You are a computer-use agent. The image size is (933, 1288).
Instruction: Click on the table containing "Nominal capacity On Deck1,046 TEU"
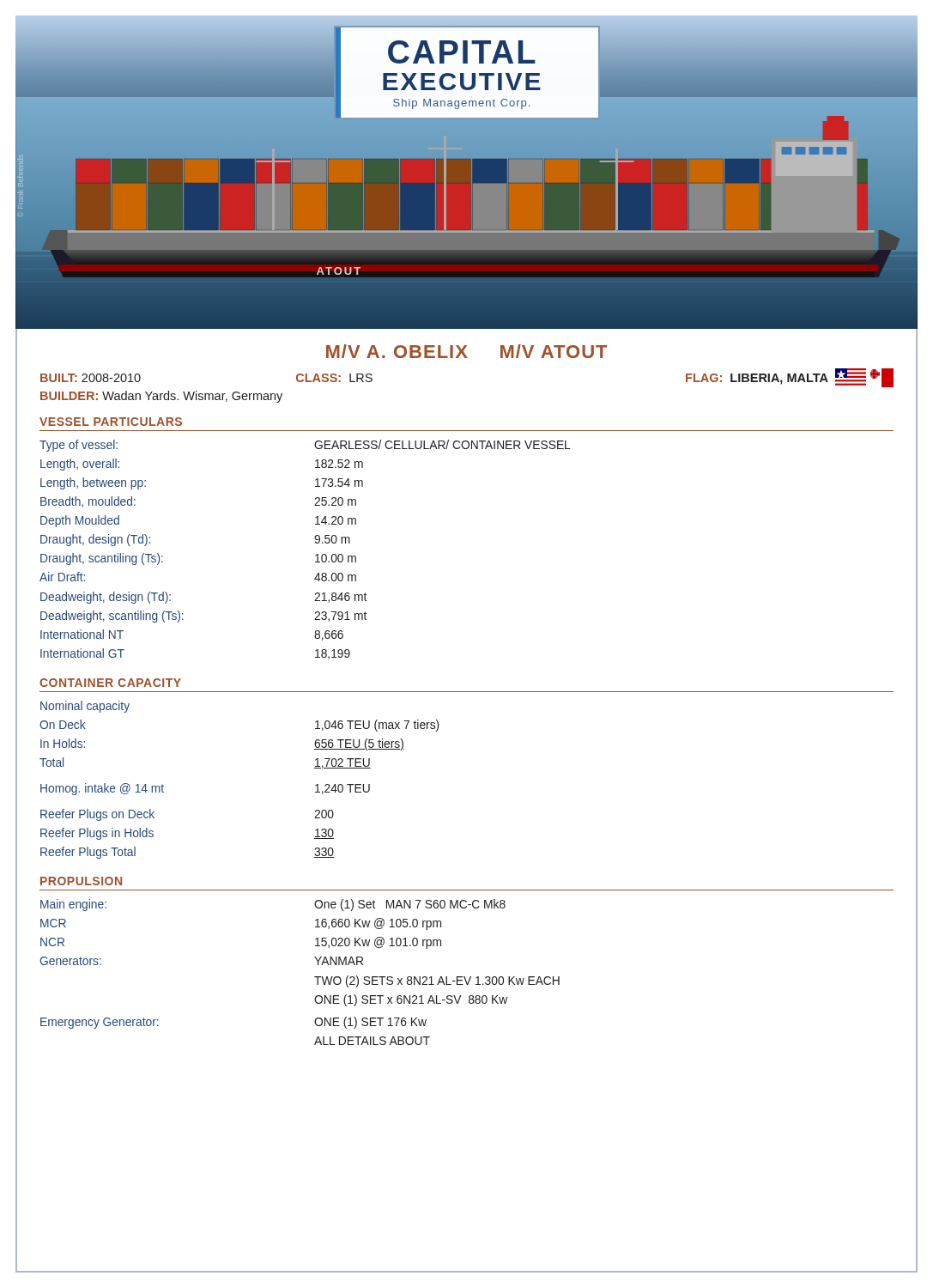pos(466,780)
